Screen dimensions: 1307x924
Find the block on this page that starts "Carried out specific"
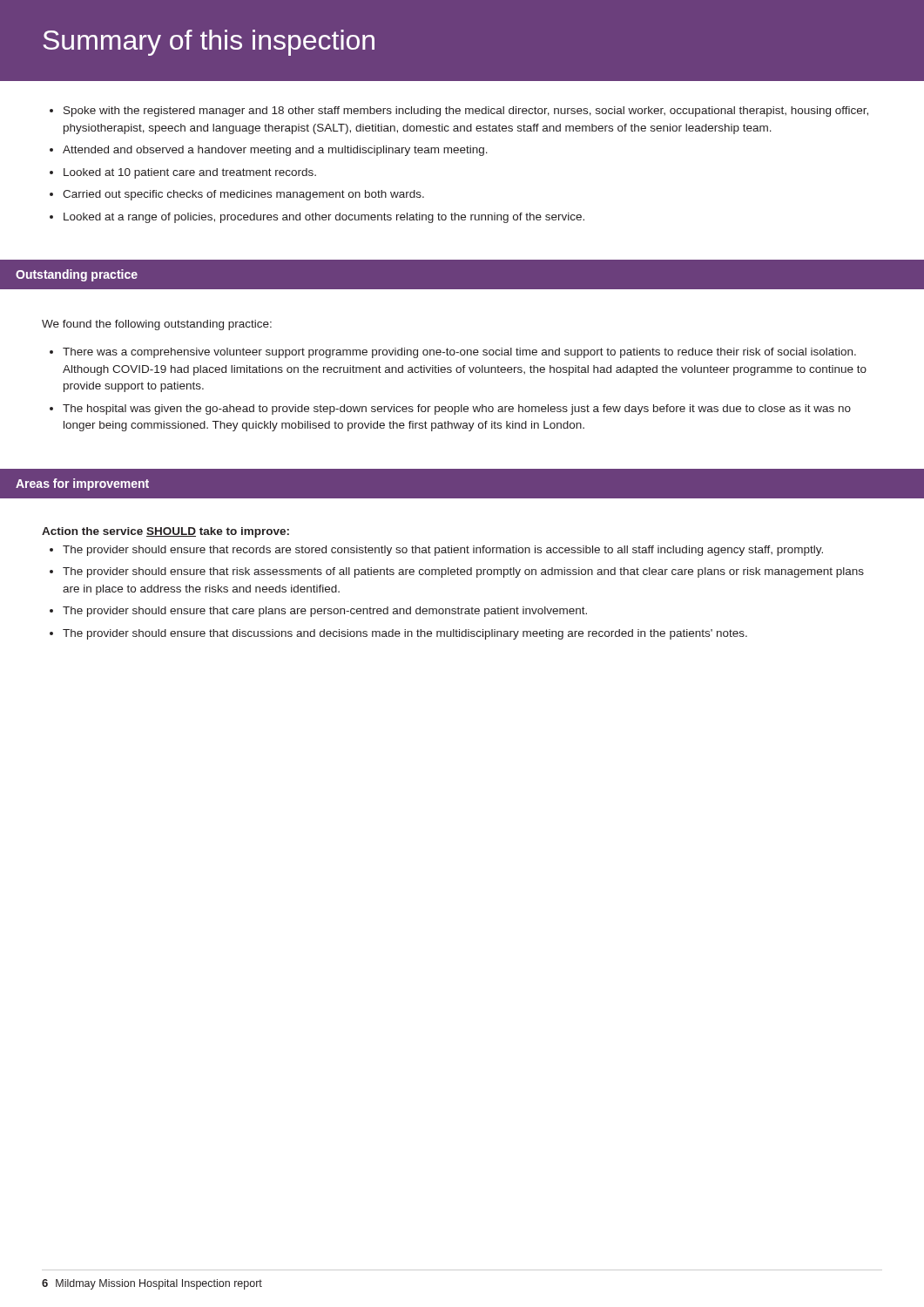coord(244,194)
